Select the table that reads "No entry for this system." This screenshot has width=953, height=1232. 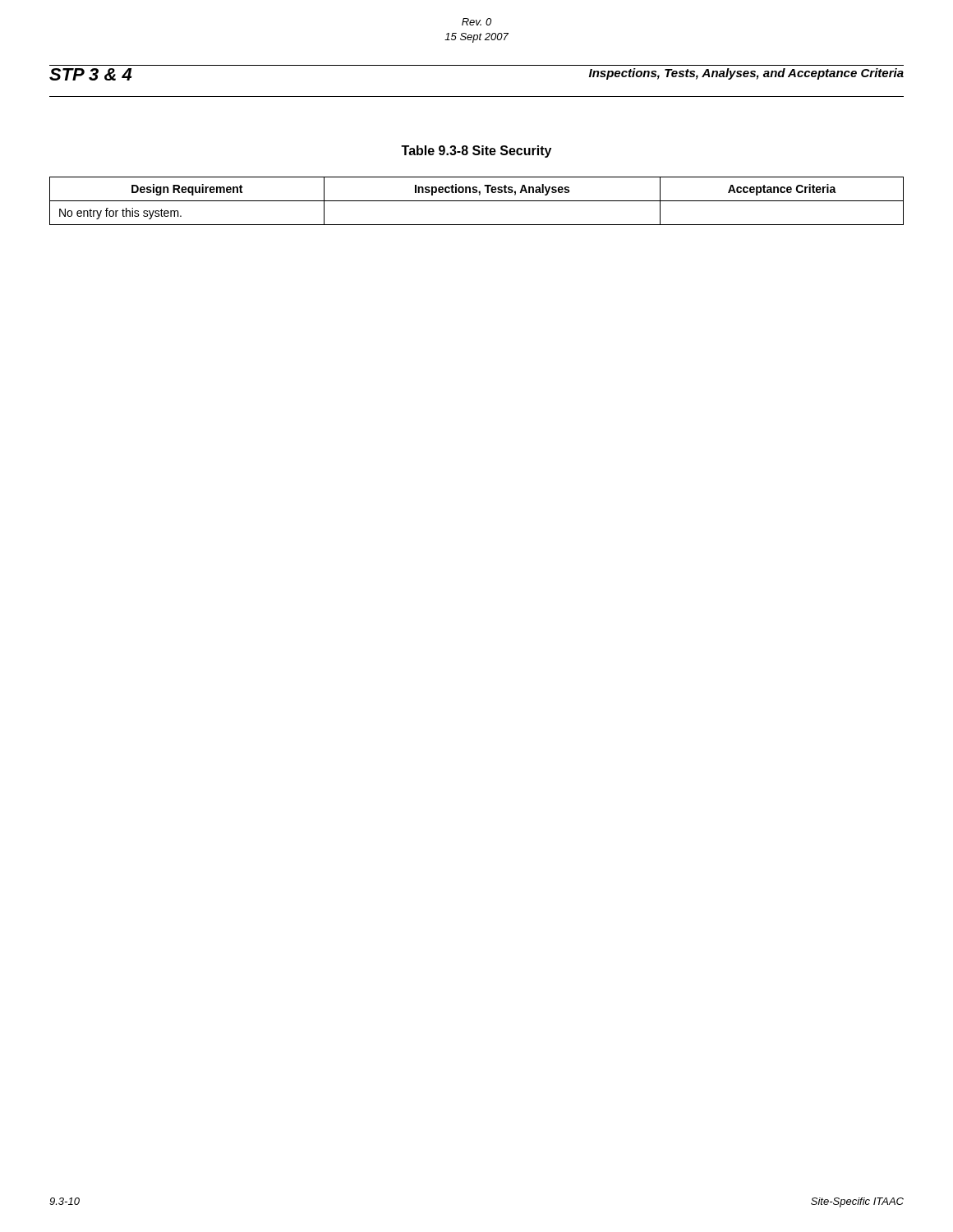click(x=476, y=201)
